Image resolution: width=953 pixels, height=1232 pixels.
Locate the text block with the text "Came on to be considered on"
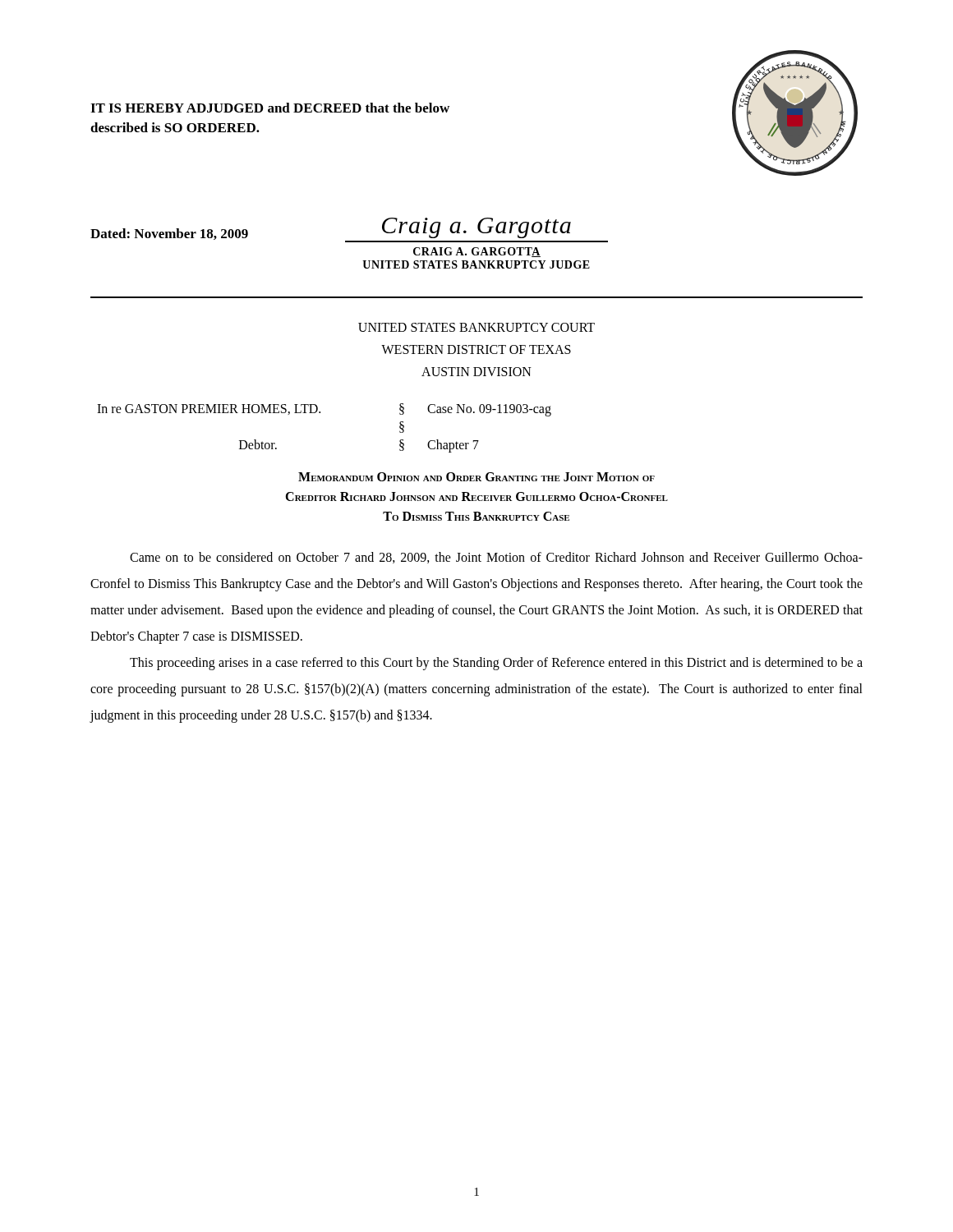476,596
